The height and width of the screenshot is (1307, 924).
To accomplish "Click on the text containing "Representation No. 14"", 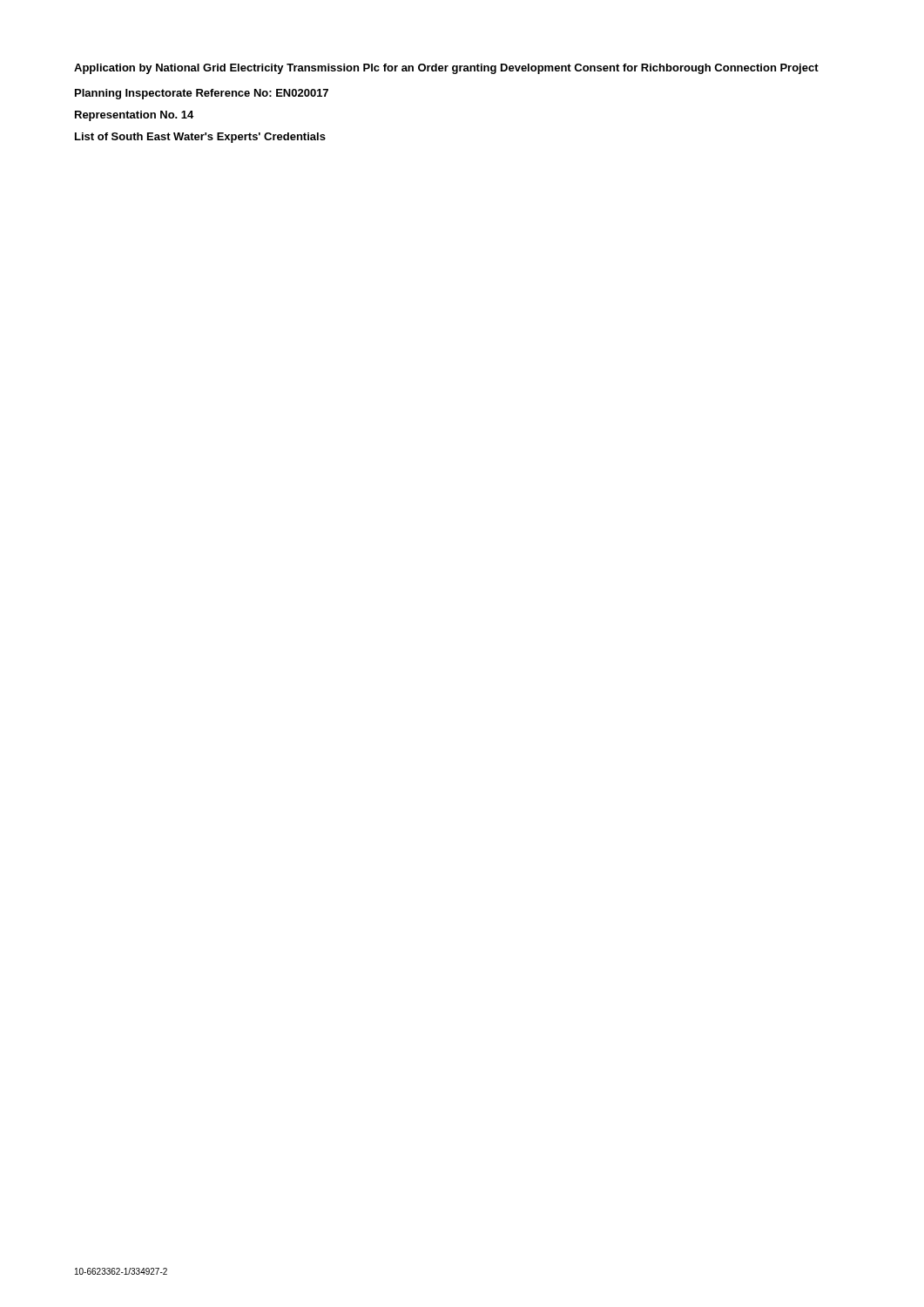I will click(134, 115).
